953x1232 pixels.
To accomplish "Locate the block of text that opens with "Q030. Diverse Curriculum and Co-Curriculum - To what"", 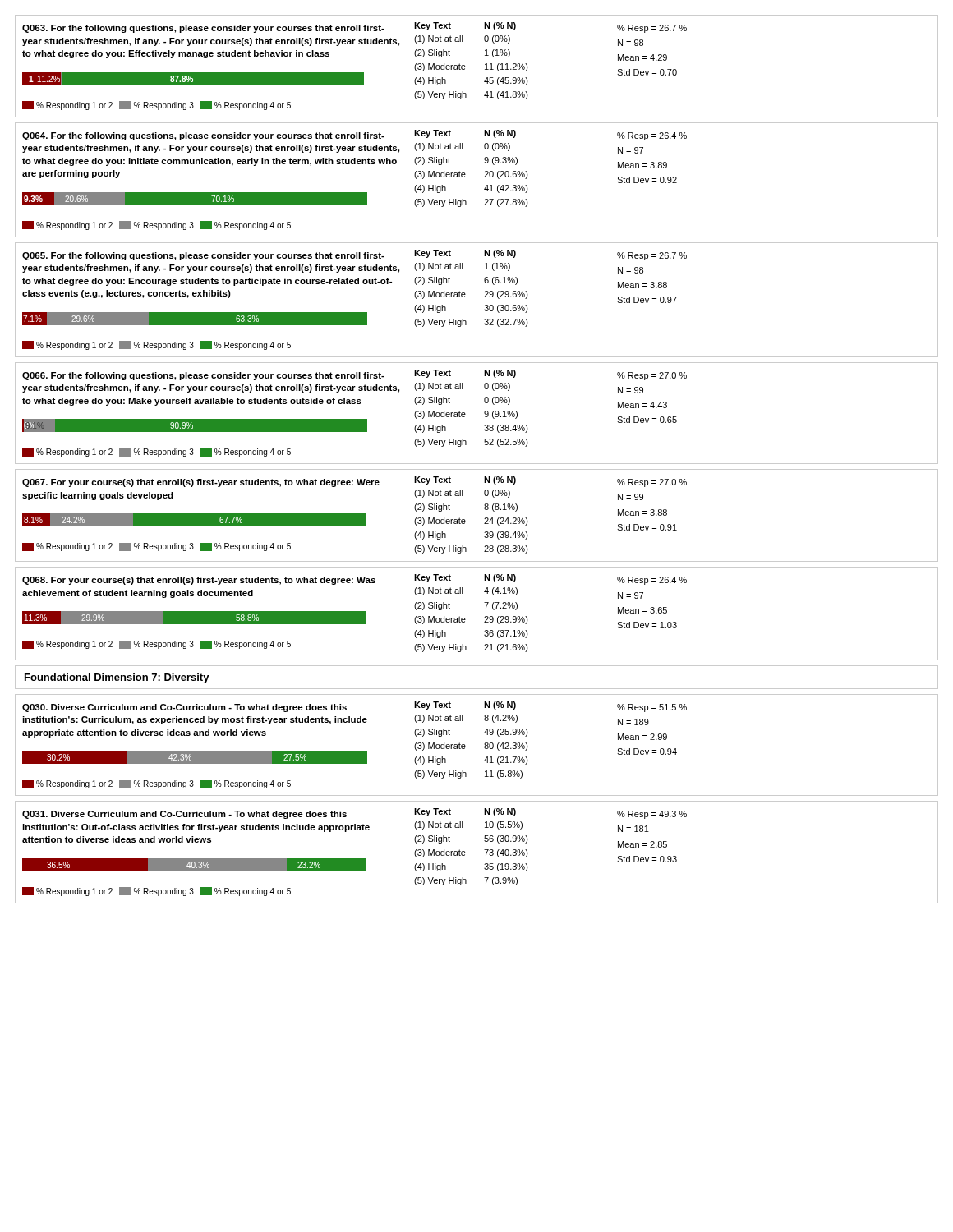I will tap(380, 745).
